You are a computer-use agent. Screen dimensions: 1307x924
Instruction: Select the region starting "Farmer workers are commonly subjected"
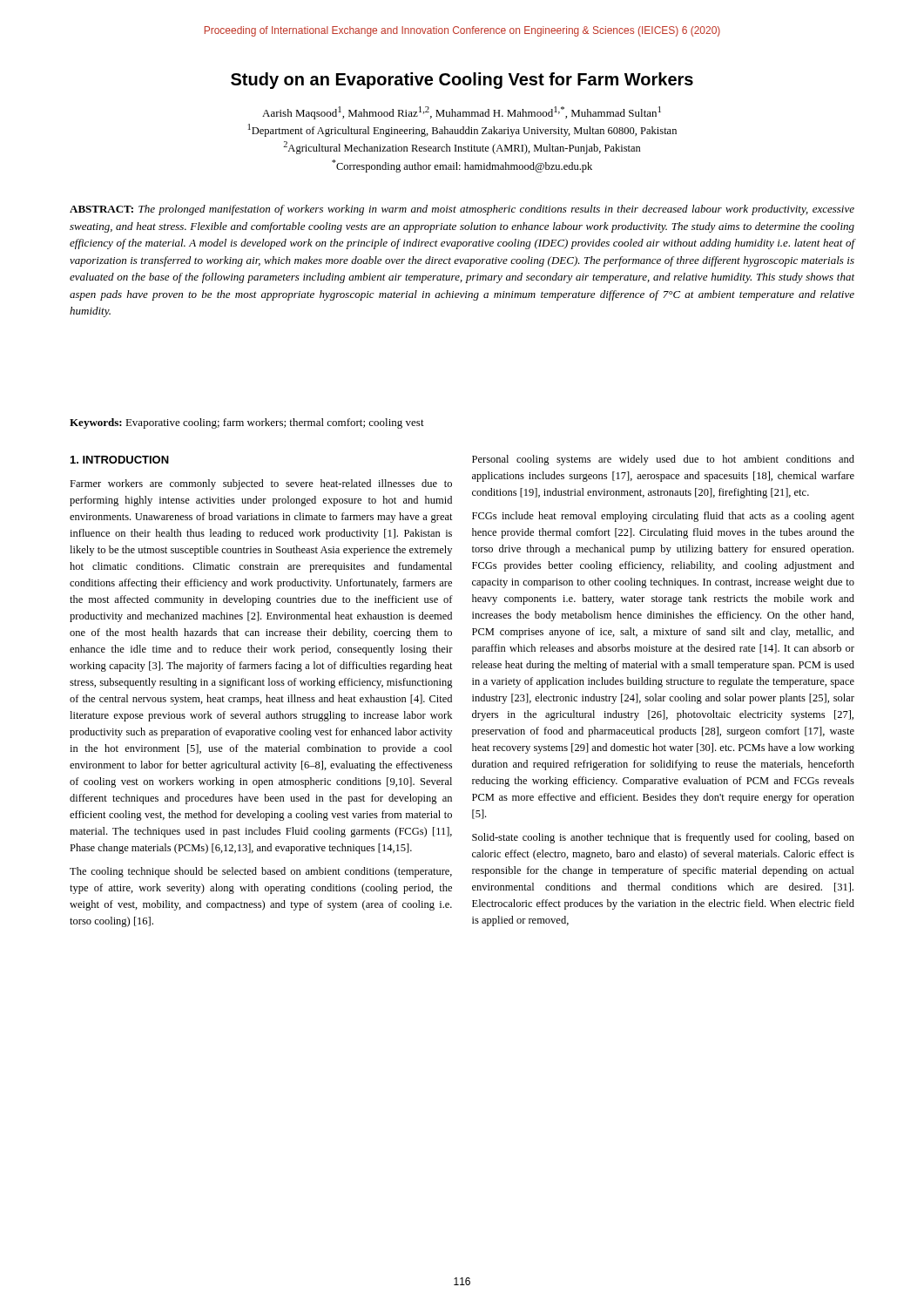[x=261, y=703]
